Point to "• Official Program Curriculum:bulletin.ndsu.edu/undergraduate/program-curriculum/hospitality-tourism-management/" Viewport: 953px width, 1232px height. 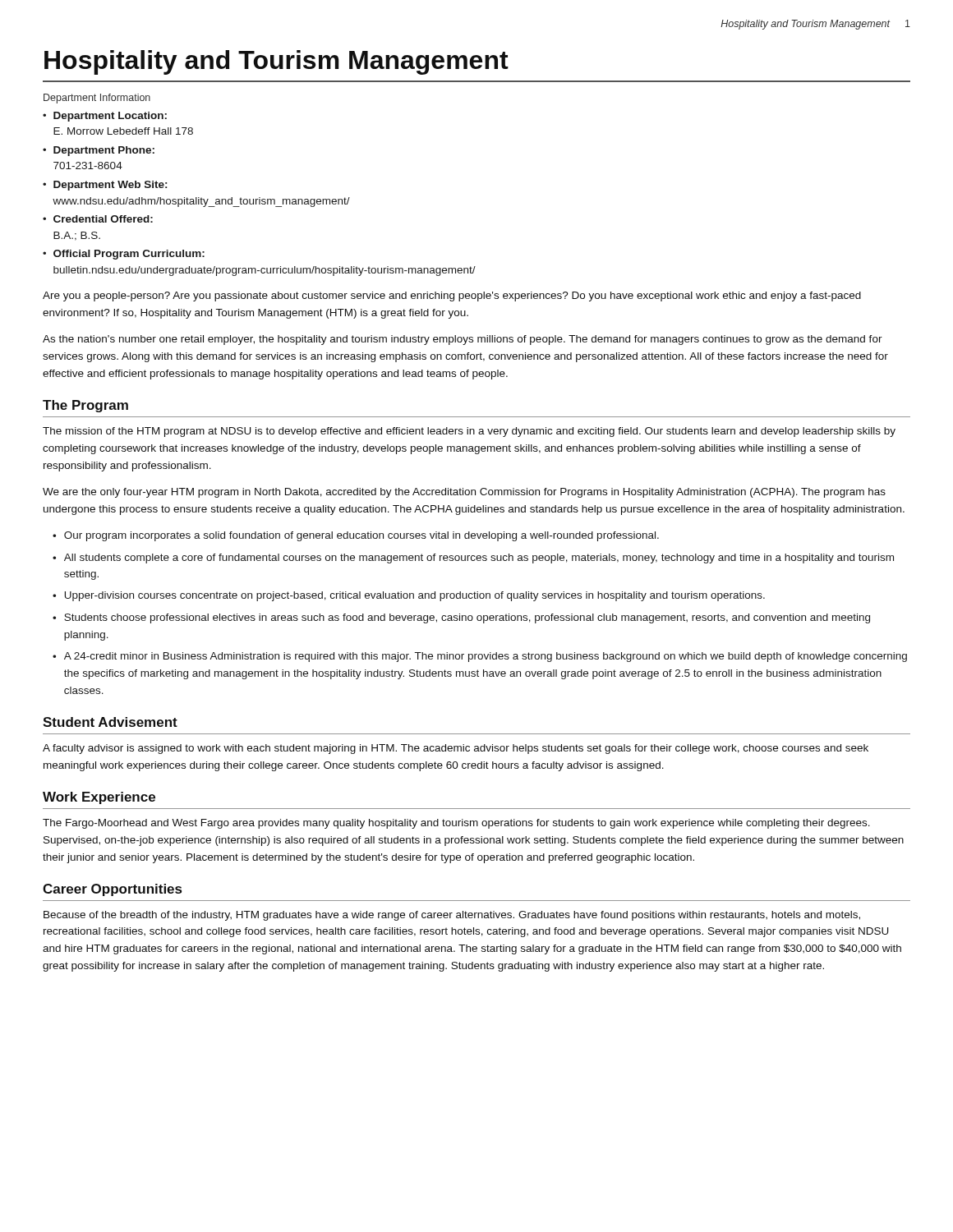tap(476, 262)
